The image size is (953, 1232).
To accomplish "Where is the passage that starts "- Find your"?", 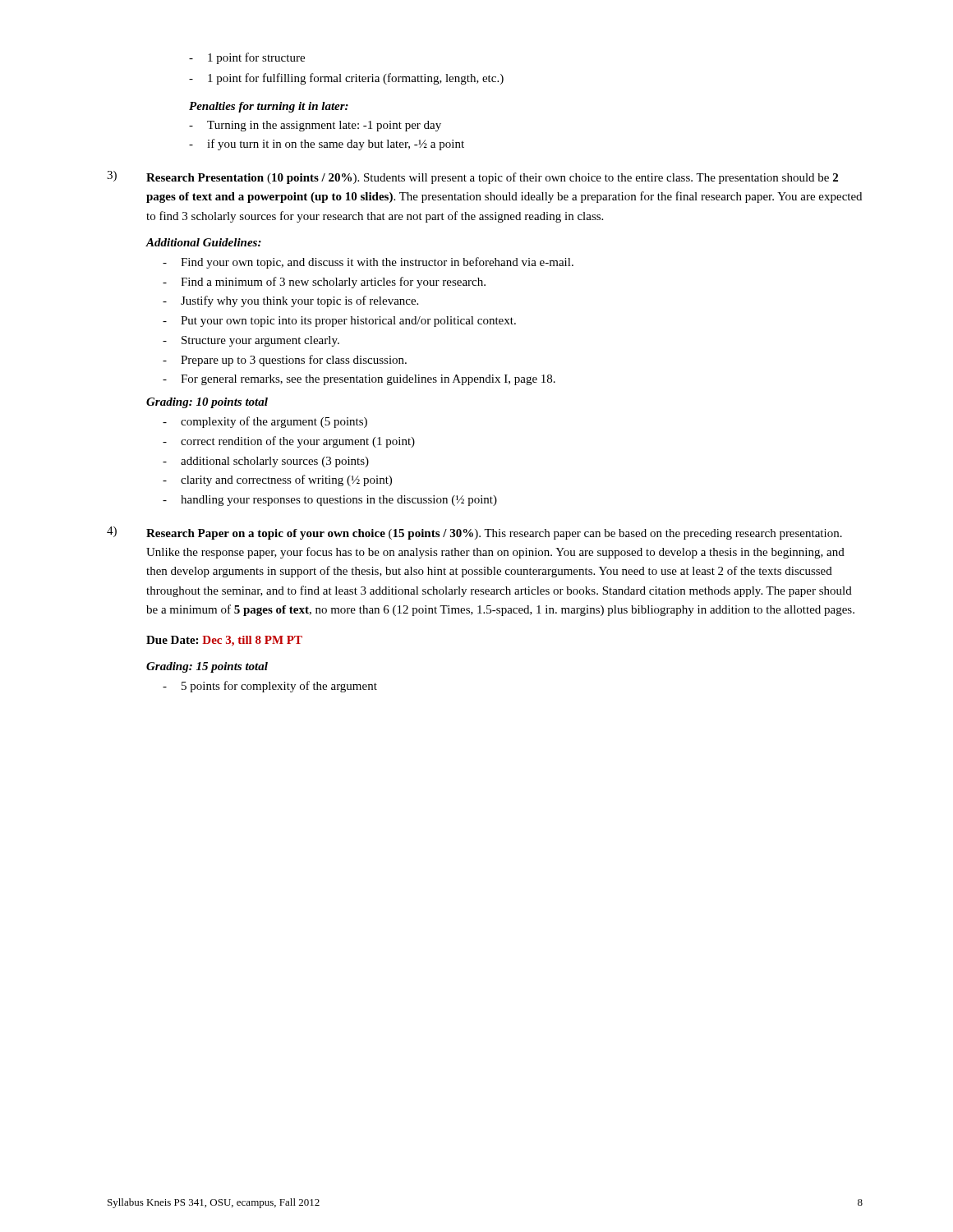I will [x=368, y=262].
